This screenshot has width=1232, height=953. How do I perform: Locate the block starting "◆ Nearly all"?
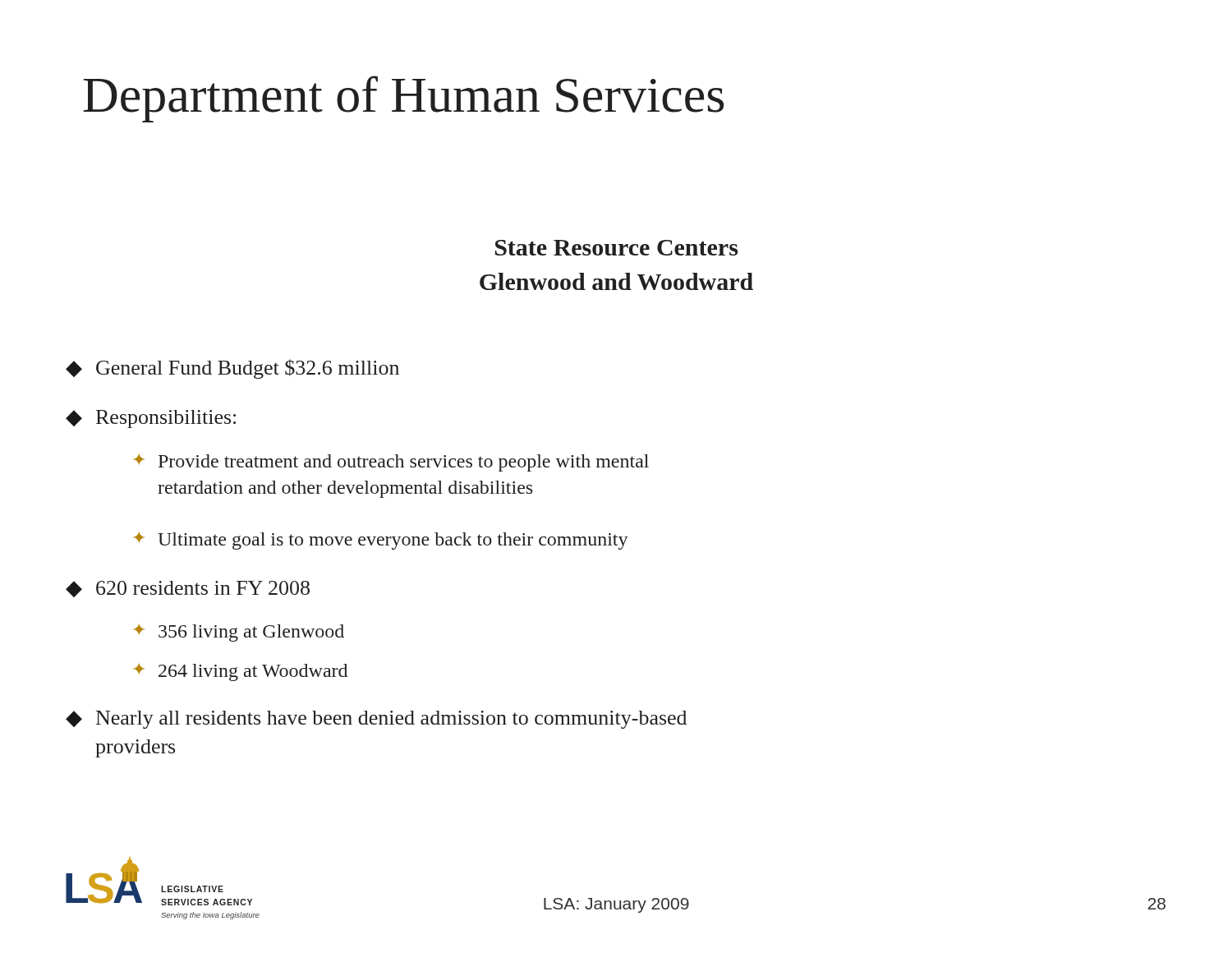tap(600, 732)
